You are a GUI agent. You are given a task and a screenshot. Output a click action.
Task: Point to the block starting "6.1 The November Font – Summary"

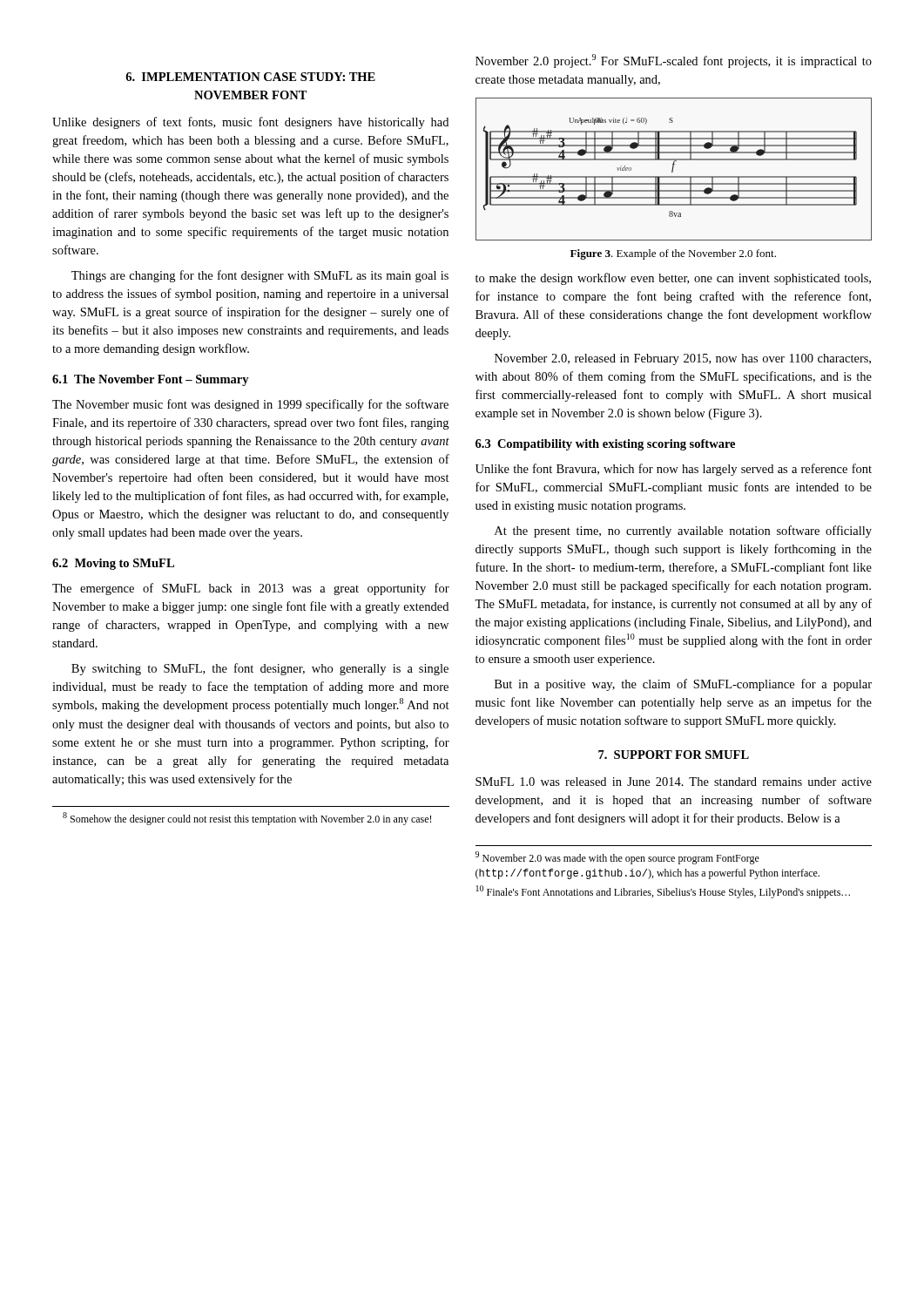click(150, 379)
